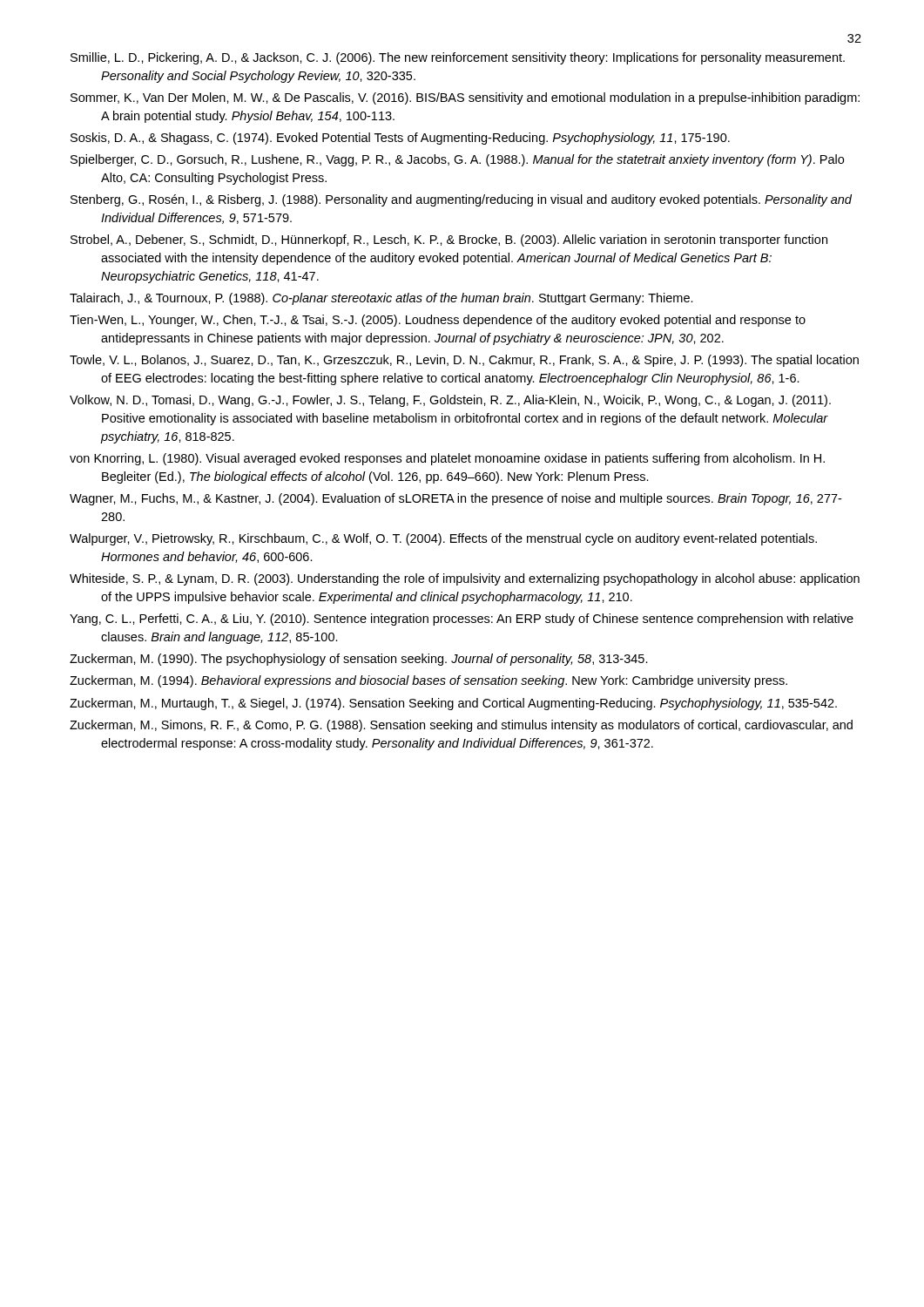Find the element starting "Walpurger, V., Pietrowsky, R., Kirschbaum, C., & Wolf,"
Screen dimensions: 1307x924
(444, 548)
